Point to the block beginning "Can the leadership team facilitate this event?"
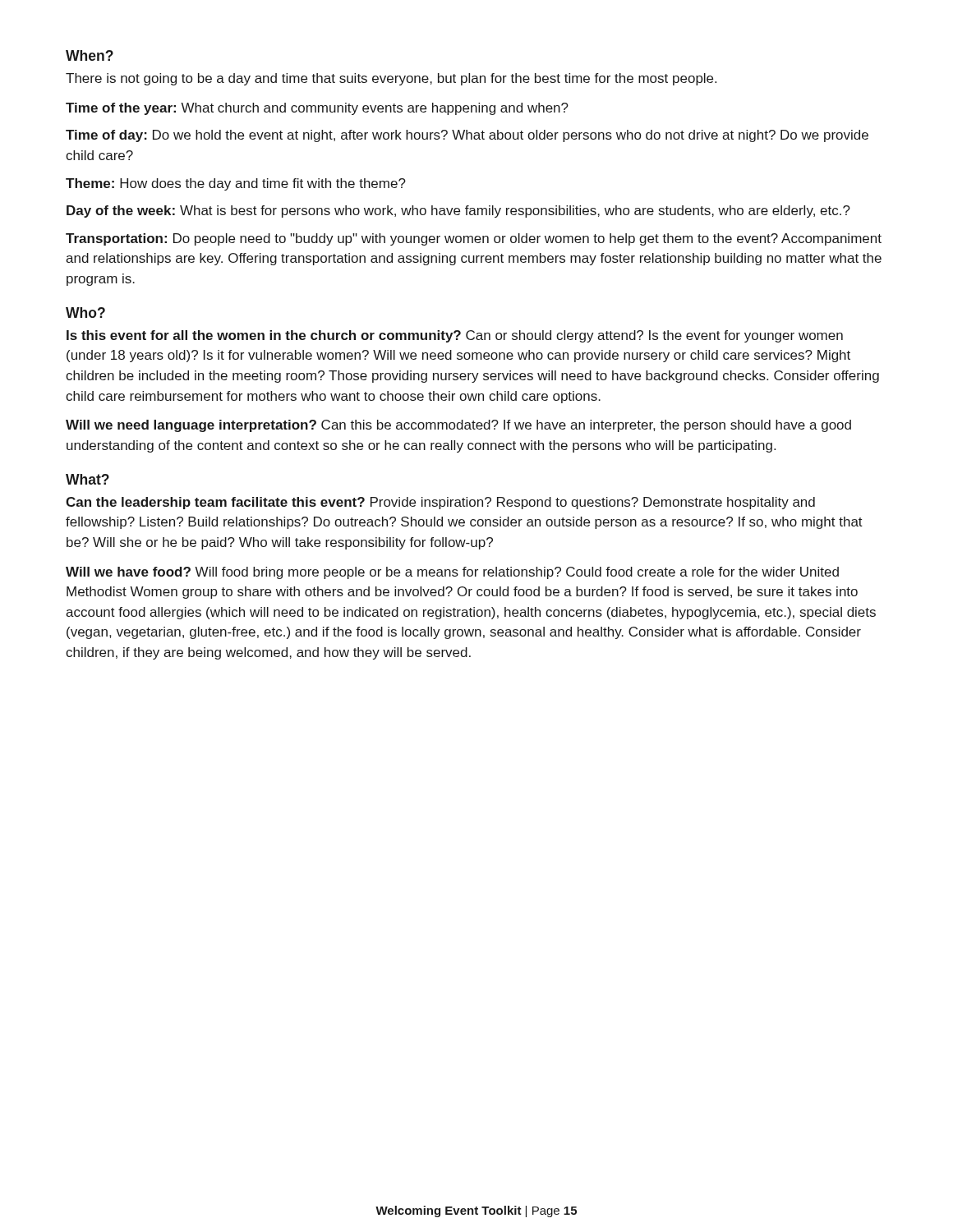 [x=464, y=522]
